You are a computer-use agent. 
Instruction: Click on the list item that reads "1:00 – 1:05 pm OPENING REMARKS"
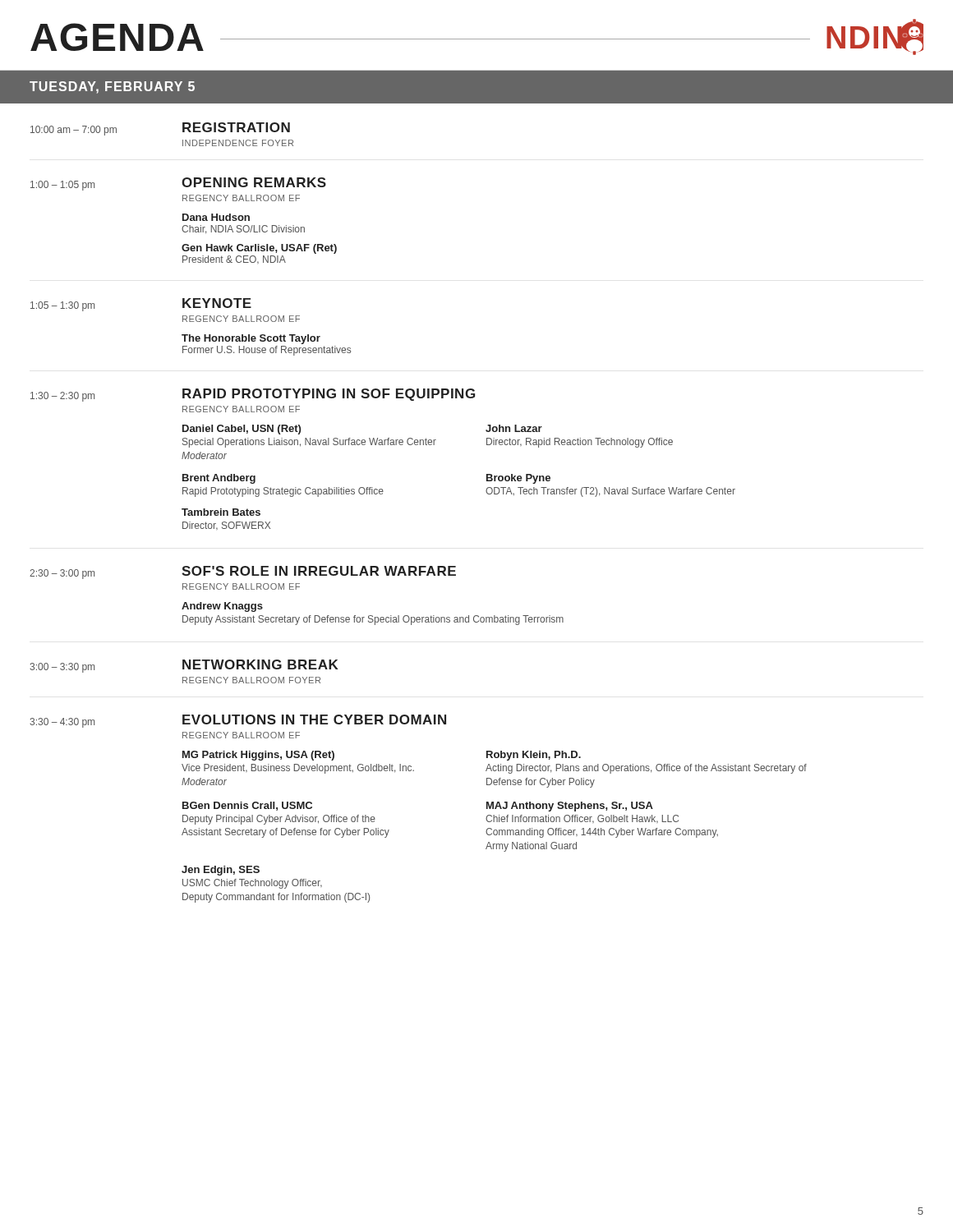tap(178, 184)
